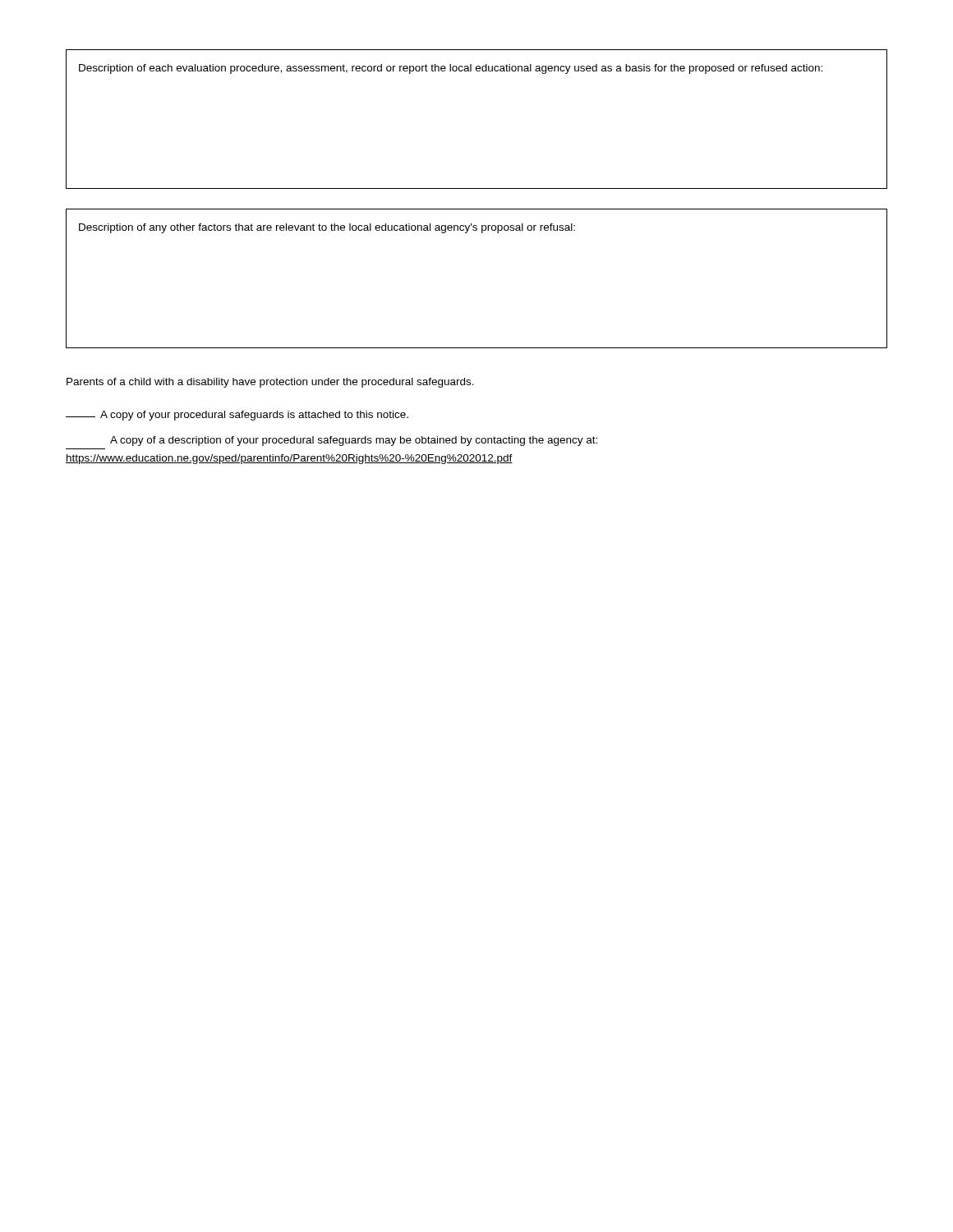Point to the block beginning "Parents of a child with"
The width and height of the screenshot is (953, 1232).
click(x=270, y=382)
